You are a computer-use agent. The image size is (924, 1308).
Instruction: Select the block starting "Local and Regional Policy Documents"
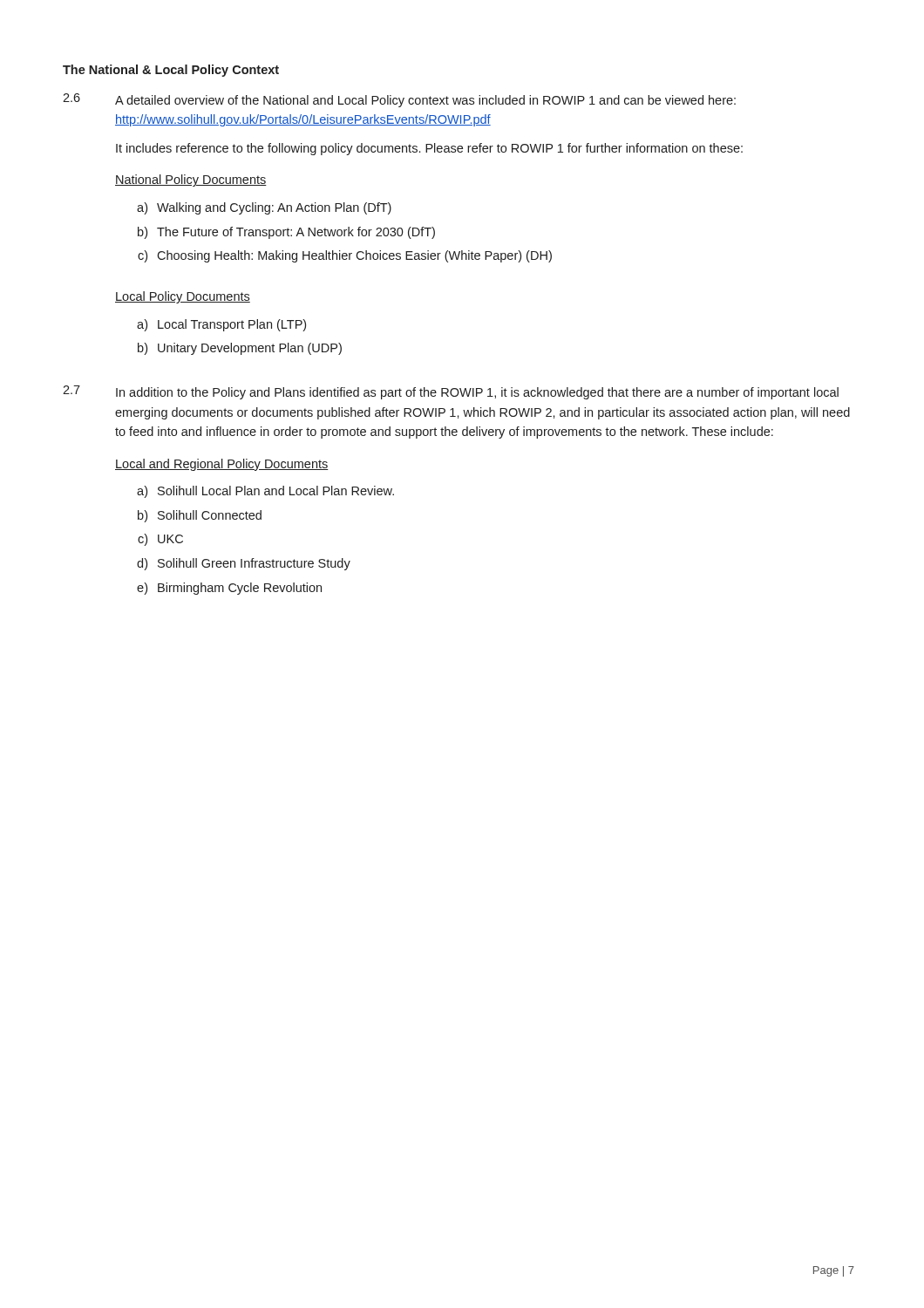221,463
